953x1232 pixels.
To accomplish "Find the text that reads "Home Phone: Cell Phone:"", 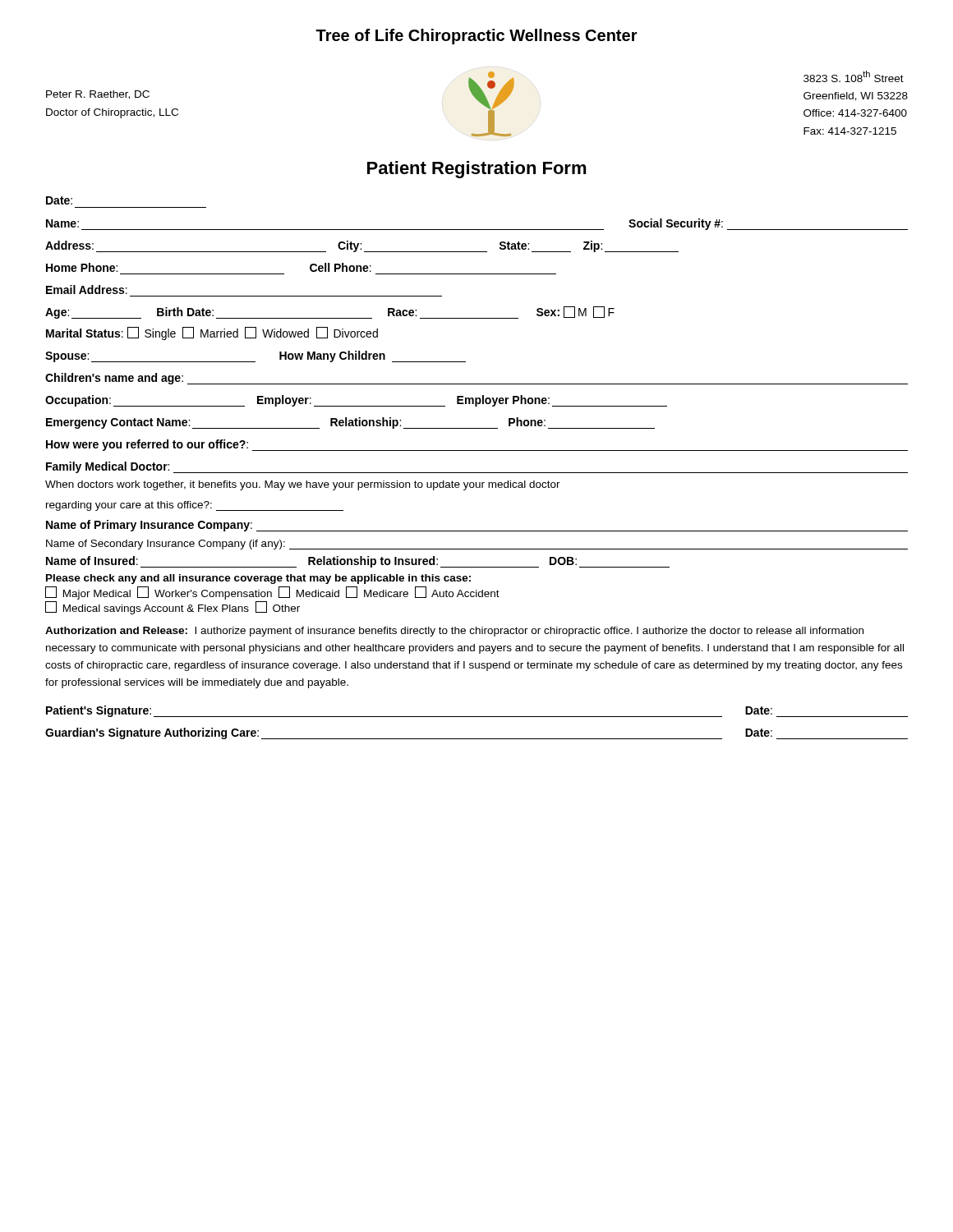I will point(301,267).
